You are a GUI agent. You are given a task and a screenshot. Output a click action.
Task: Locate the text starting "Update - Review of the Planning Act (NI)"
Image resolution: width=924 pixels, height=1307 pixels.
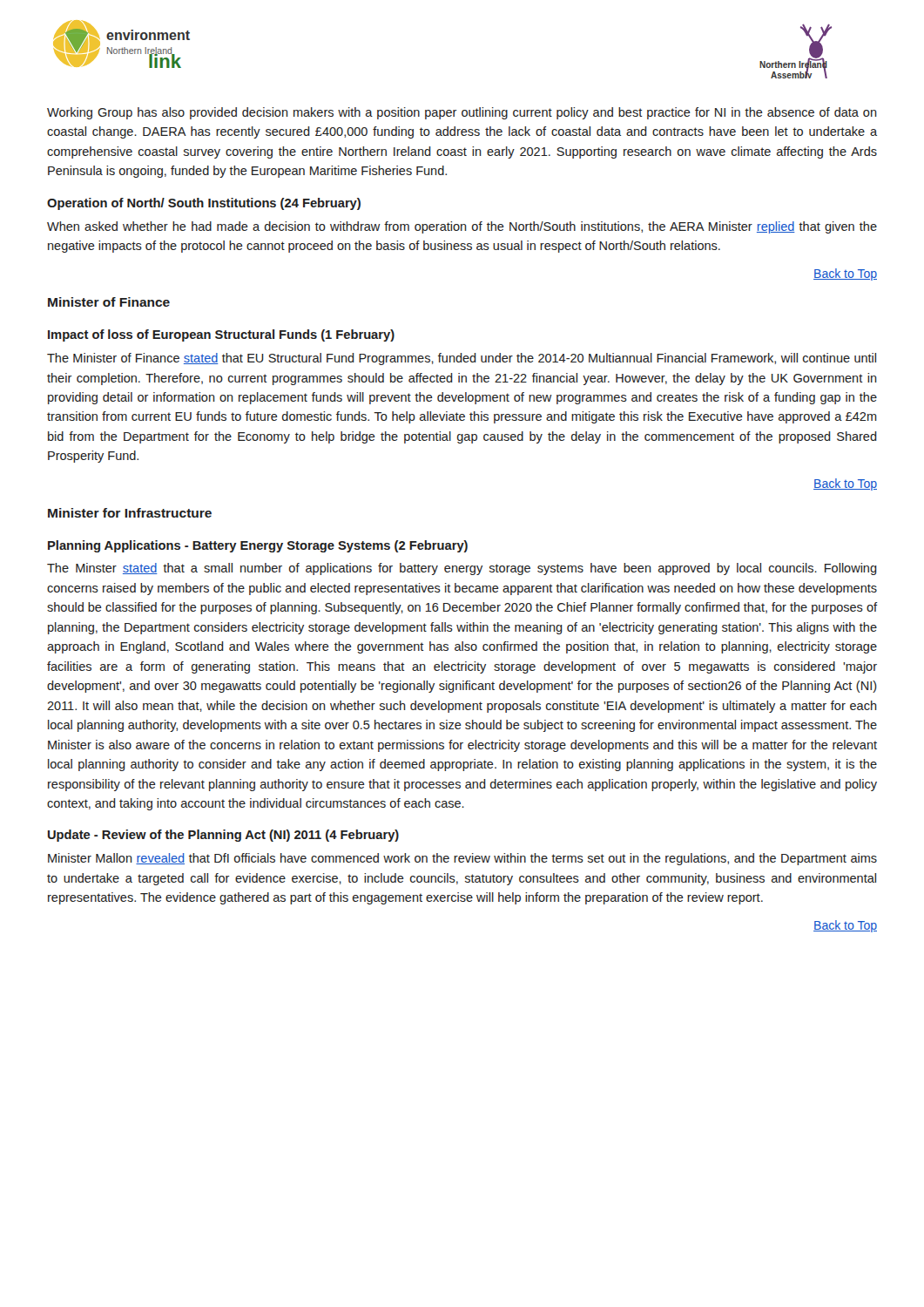point(223,836)
